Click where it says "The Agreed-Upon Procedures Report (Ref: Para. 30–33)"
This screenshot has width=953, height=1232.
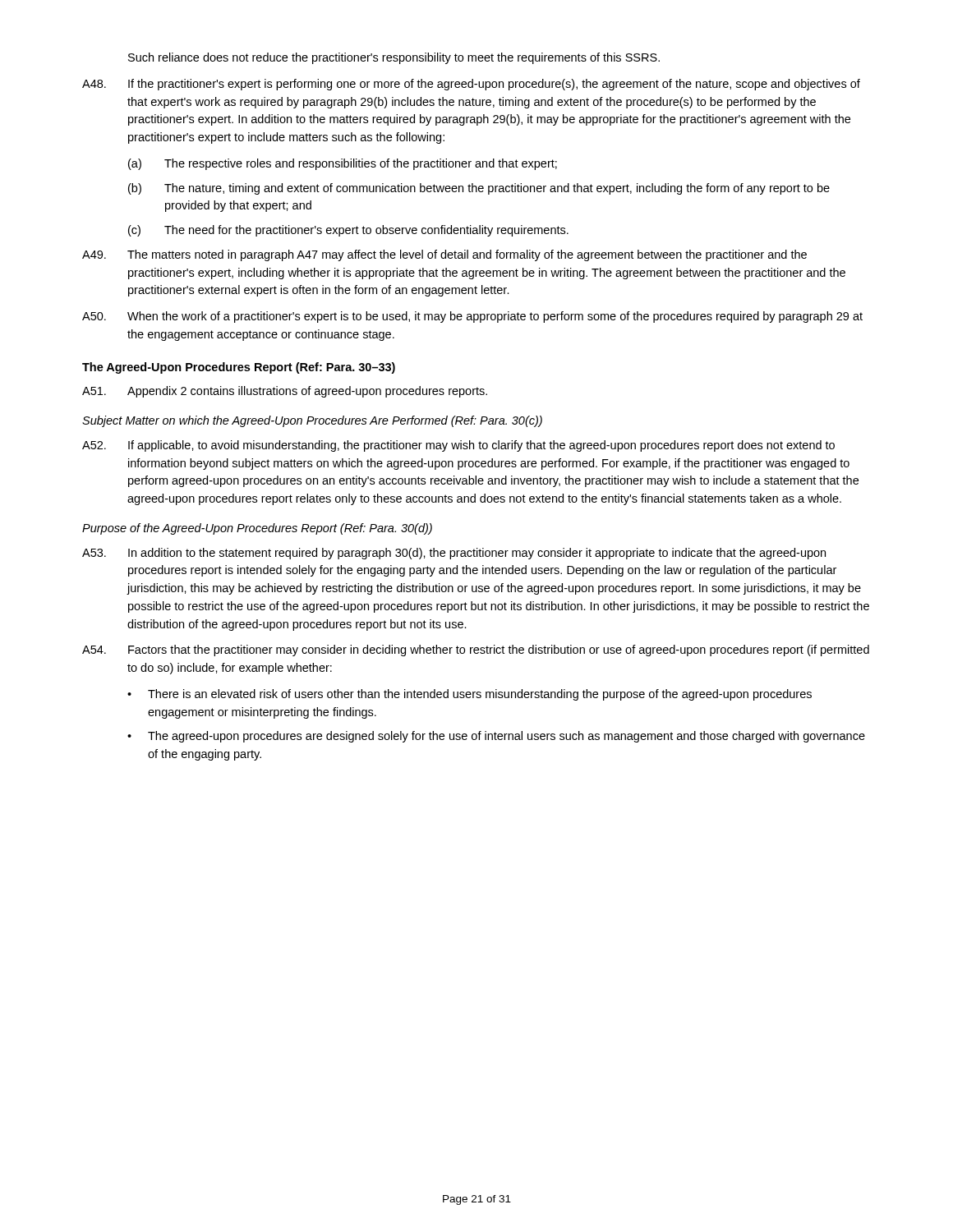(239, 367)
